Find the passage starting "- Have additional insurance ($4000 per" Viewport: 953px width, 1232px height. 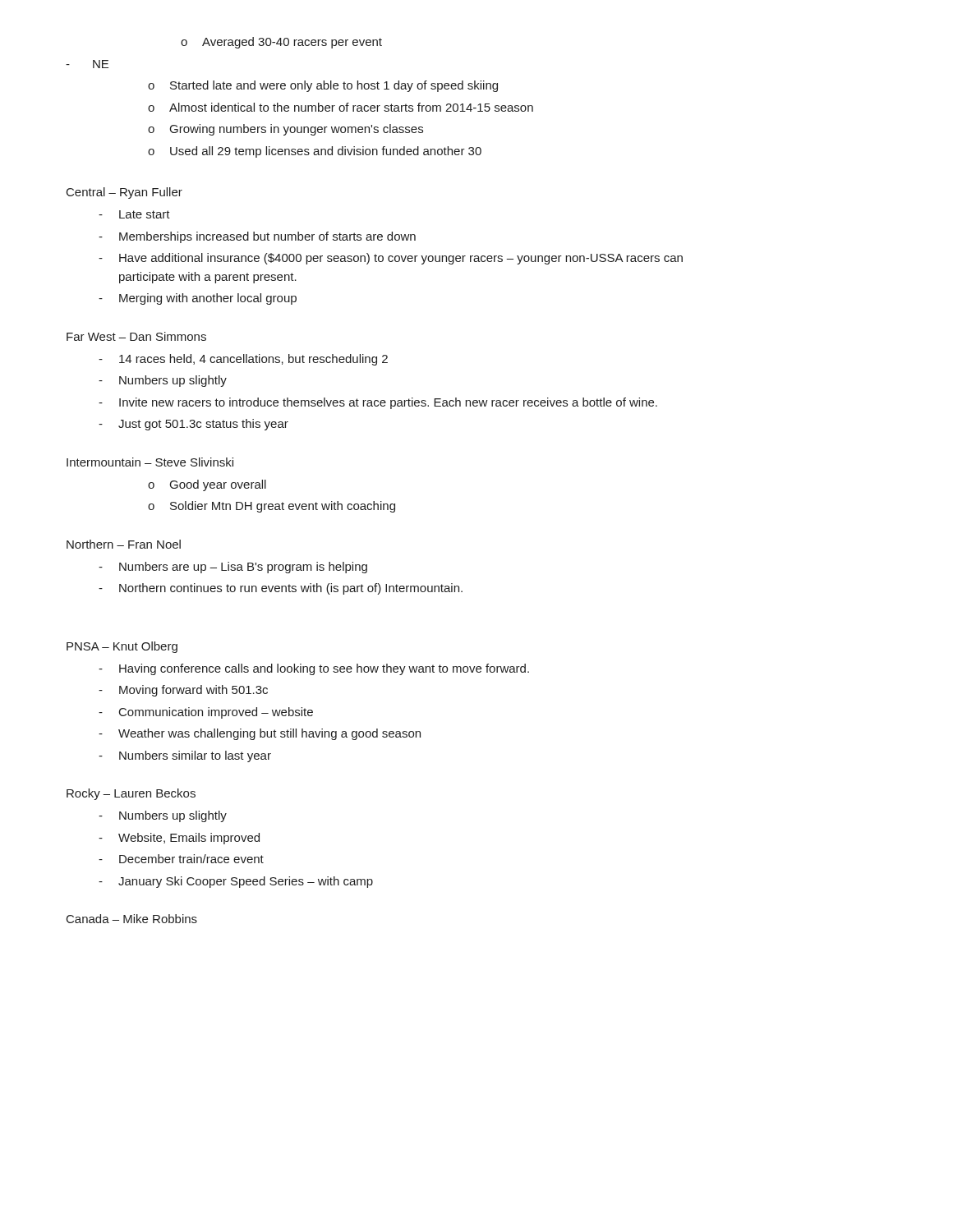click(x=391, y=267)
